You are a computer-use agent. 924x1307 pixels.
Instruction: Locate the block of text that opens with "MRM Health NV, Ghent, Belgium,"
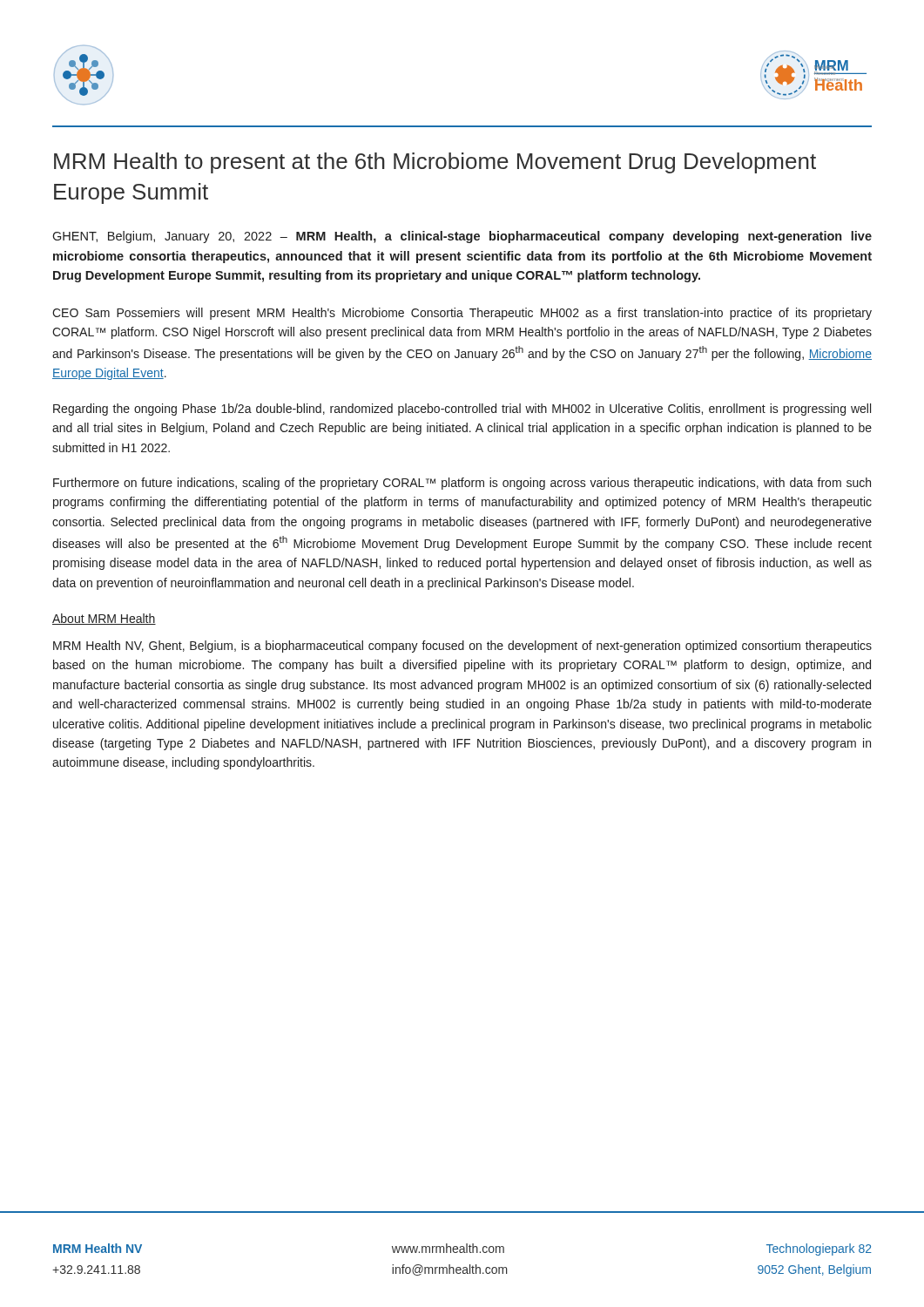pyautogui.click(x=462, y=704)
